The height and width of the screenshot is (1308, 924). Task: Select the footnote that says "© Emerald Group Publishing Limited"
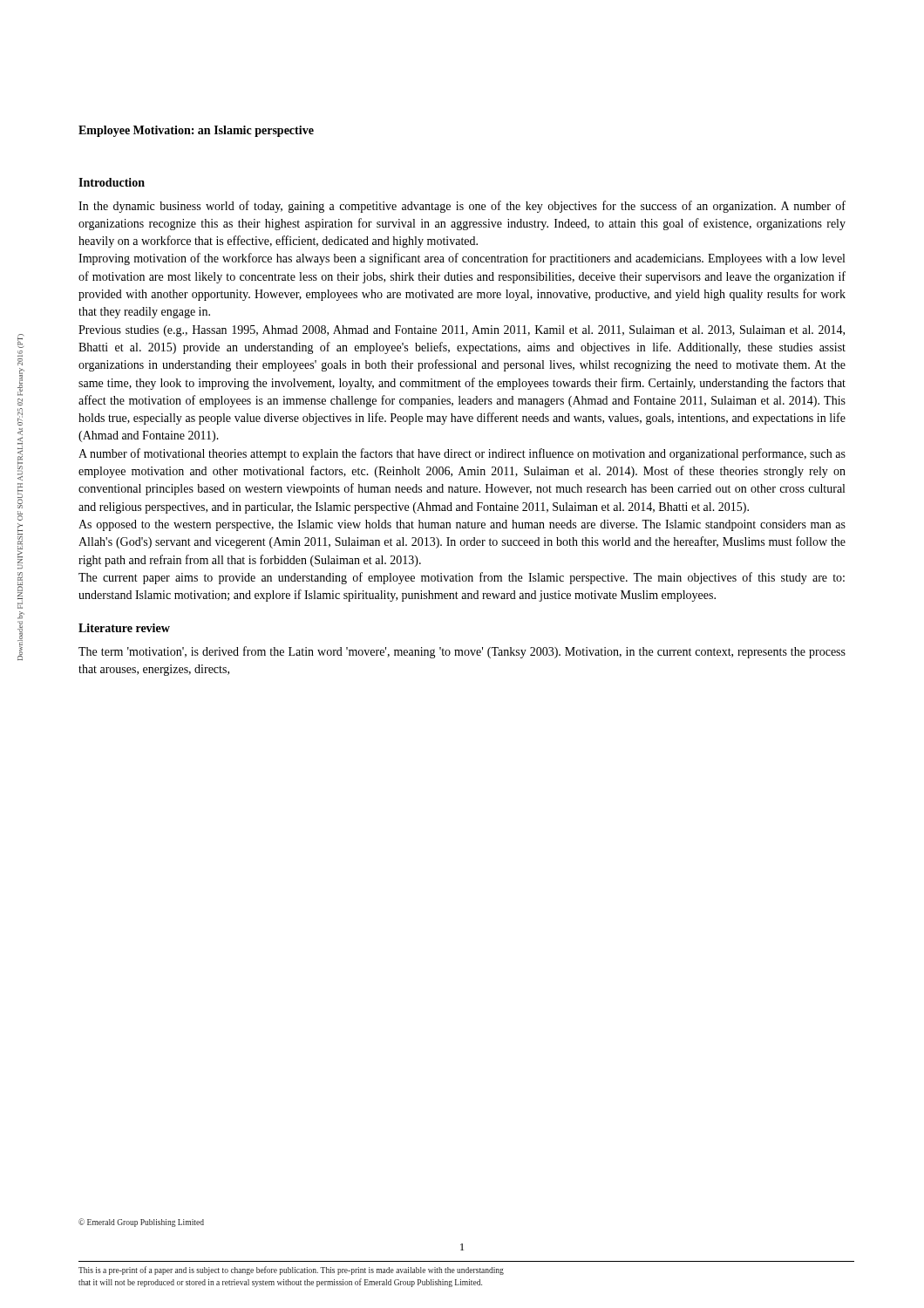141,1223
